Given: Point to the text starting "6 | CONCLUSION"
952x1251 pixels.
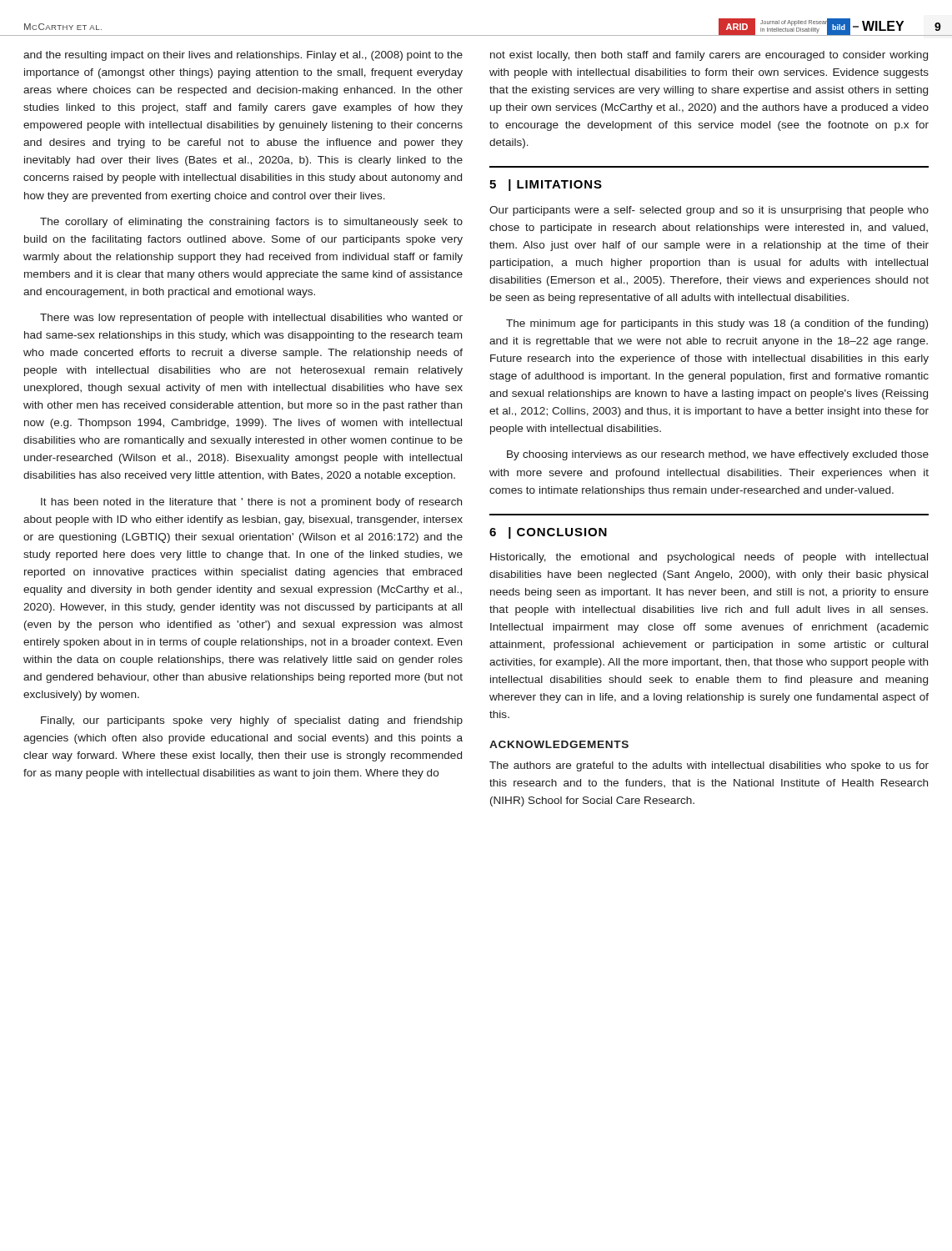Looking at the screenshot, I should pyautogui.click(x=548, y=533).
